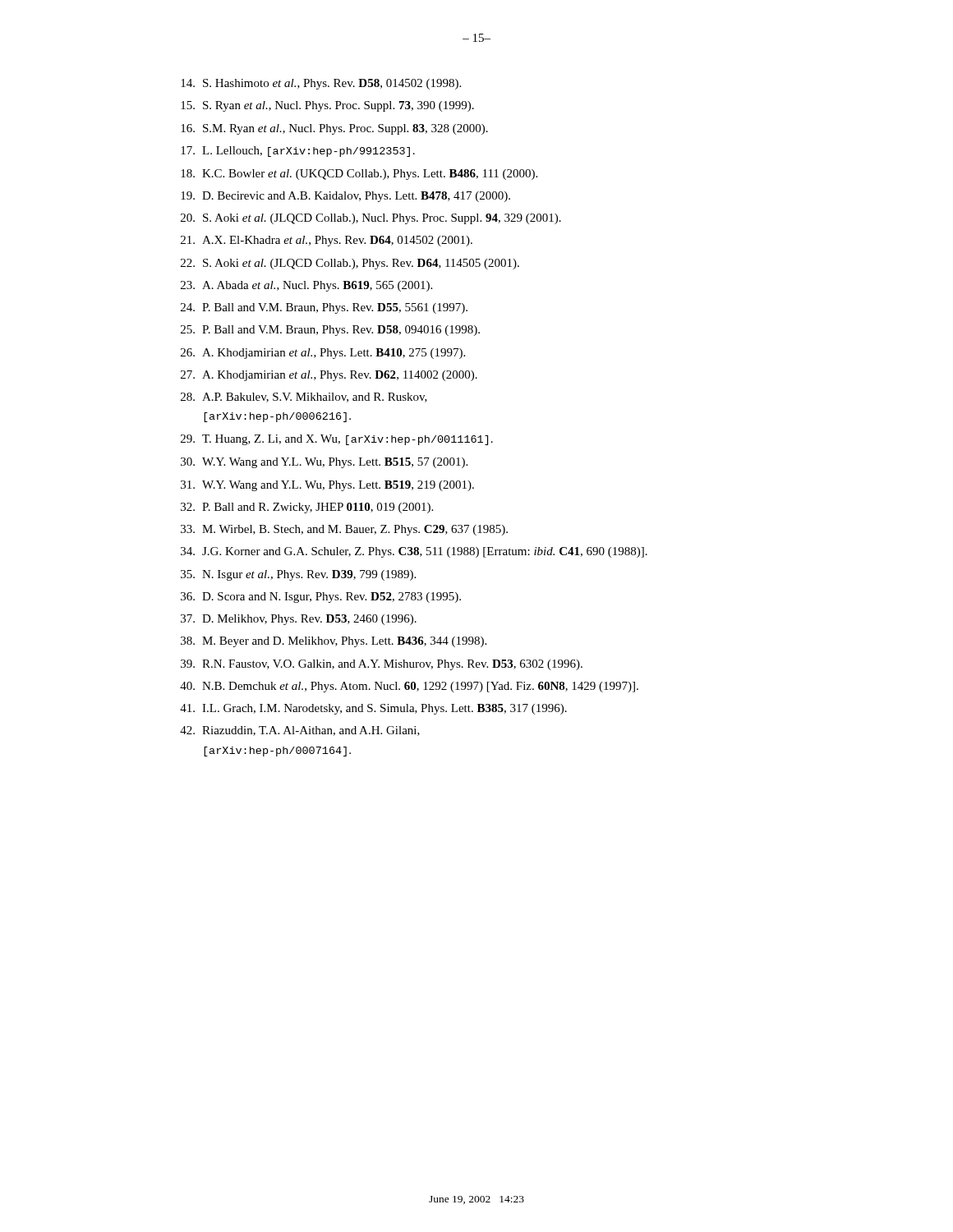
Task: Find the region starting "26. A. Khodjamirian et al., Phys. Lett. B410,"
Action: [x=476, y=353]
